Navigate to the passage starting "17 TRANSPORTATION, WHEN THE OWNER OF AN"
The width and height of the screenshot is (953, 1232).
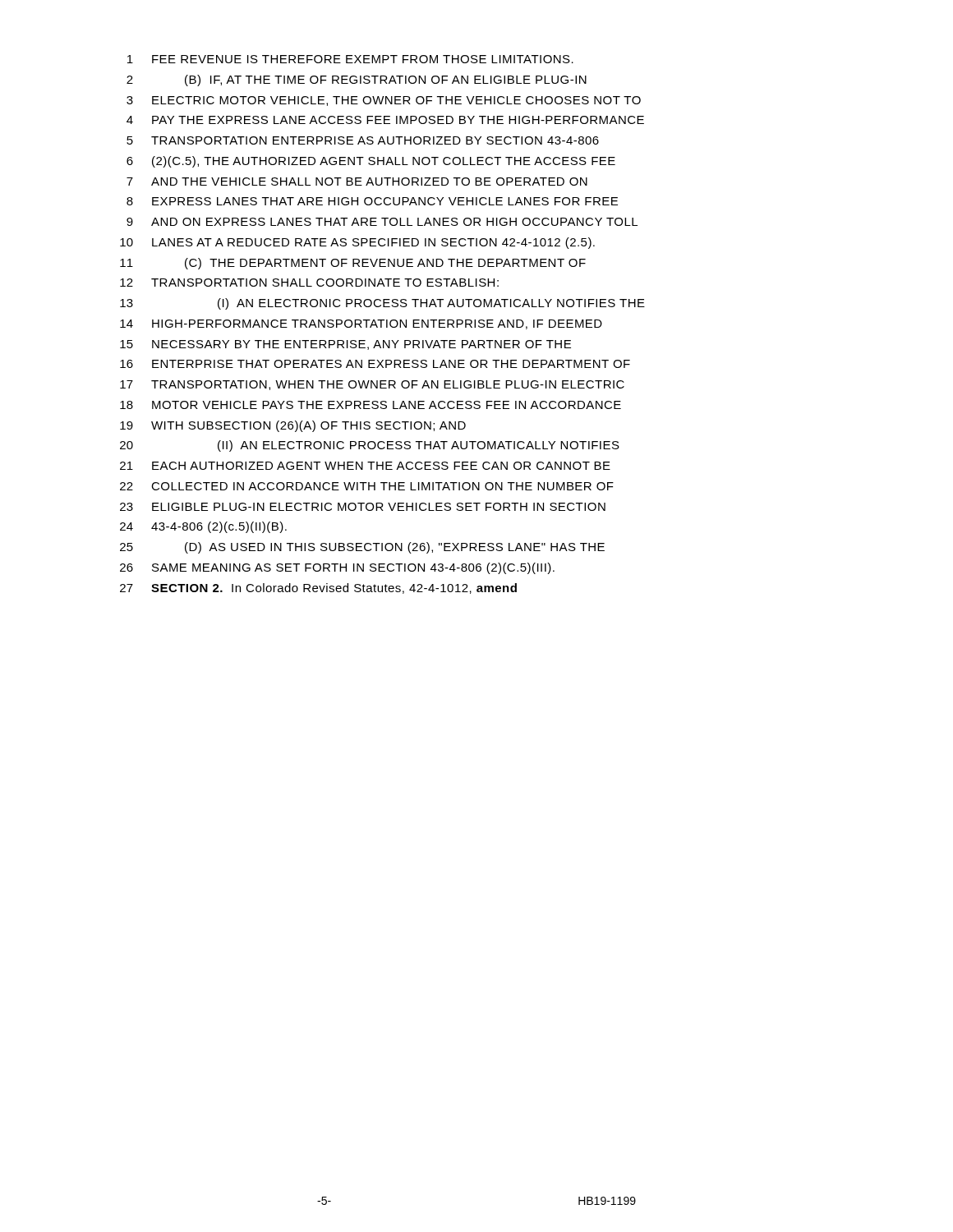pos(485,385)
